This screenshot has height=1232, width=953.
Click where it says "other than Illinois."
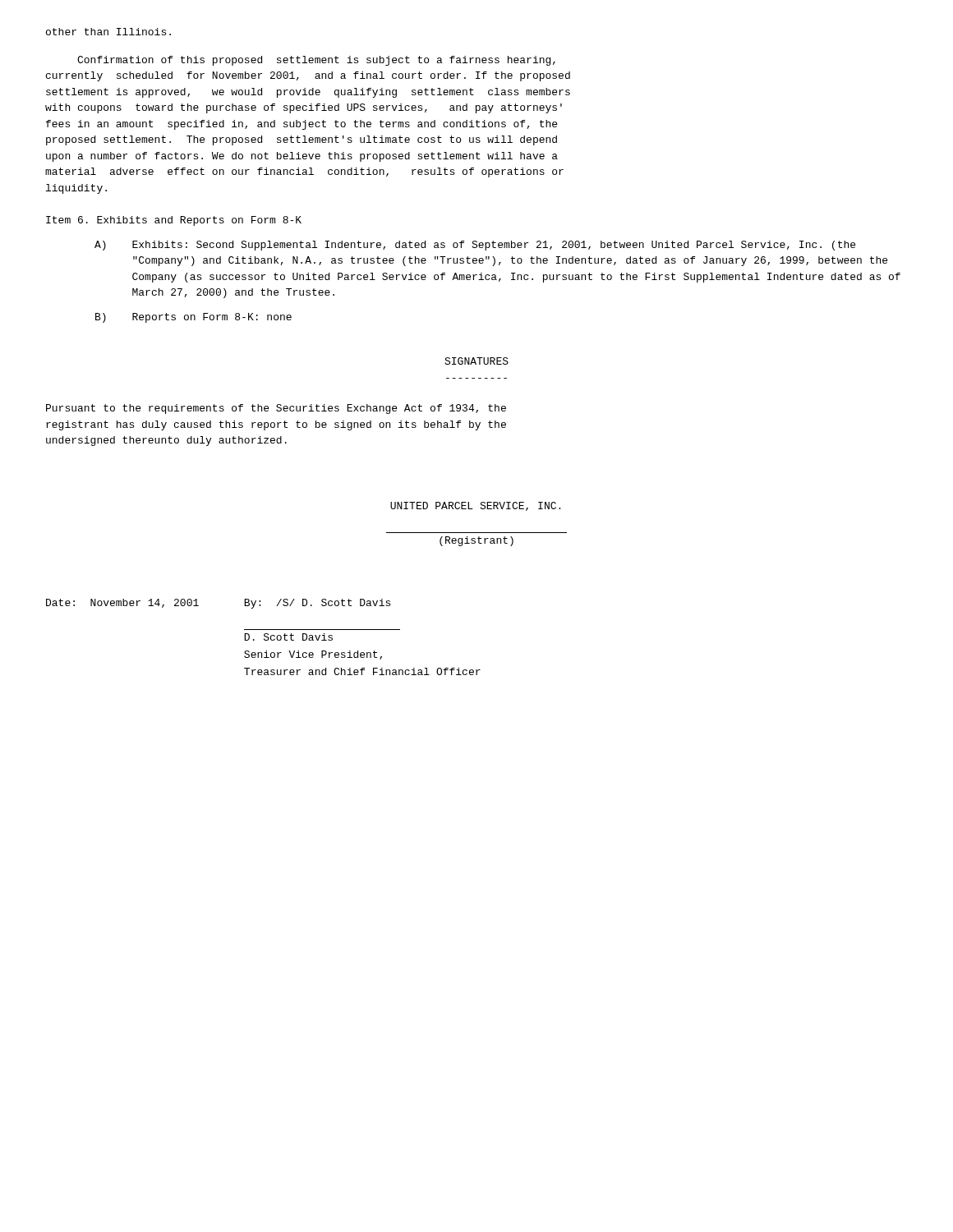click(109, 32)
